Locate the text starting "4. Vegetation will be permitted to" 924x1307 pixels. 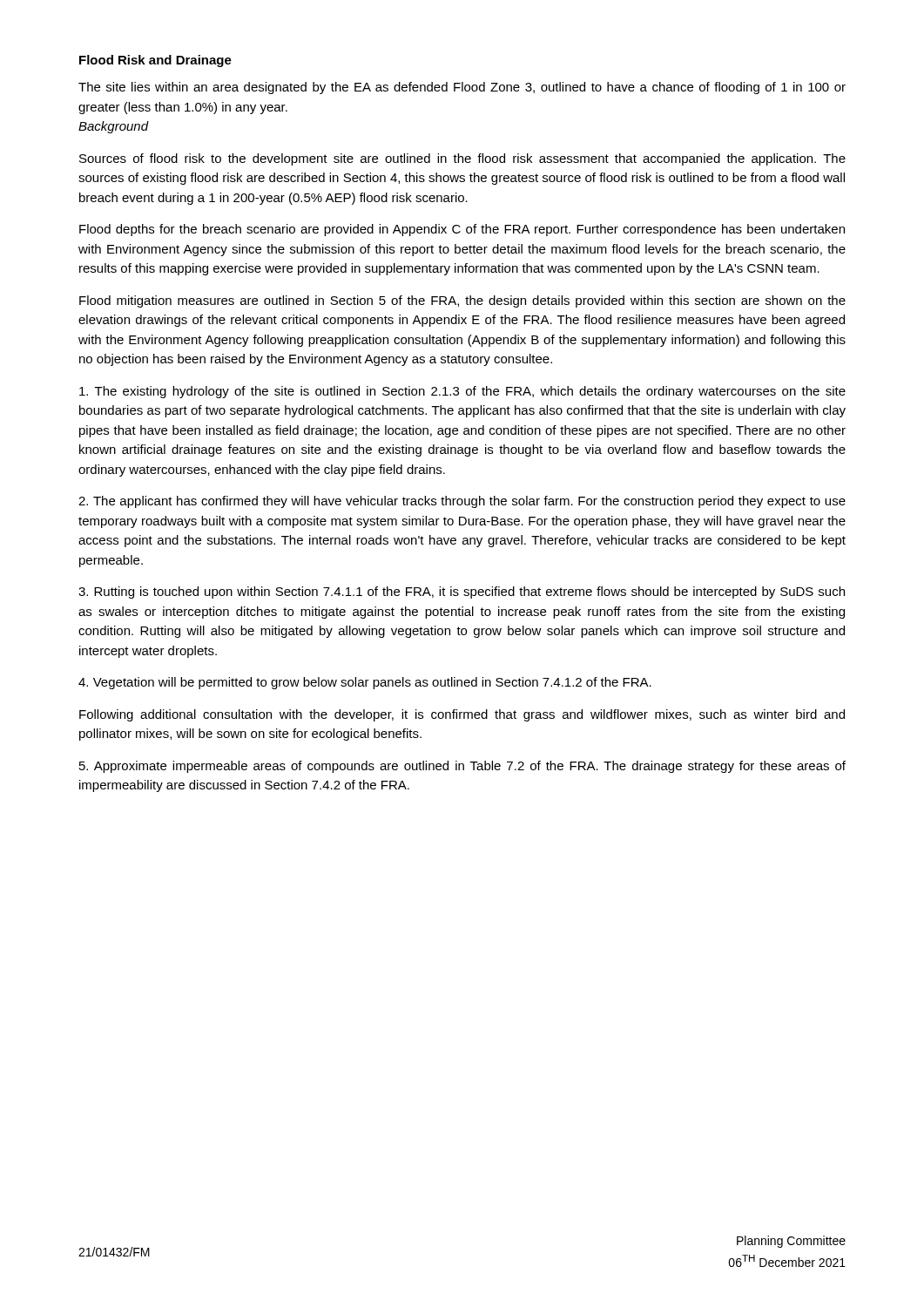[x=365, y=682]
